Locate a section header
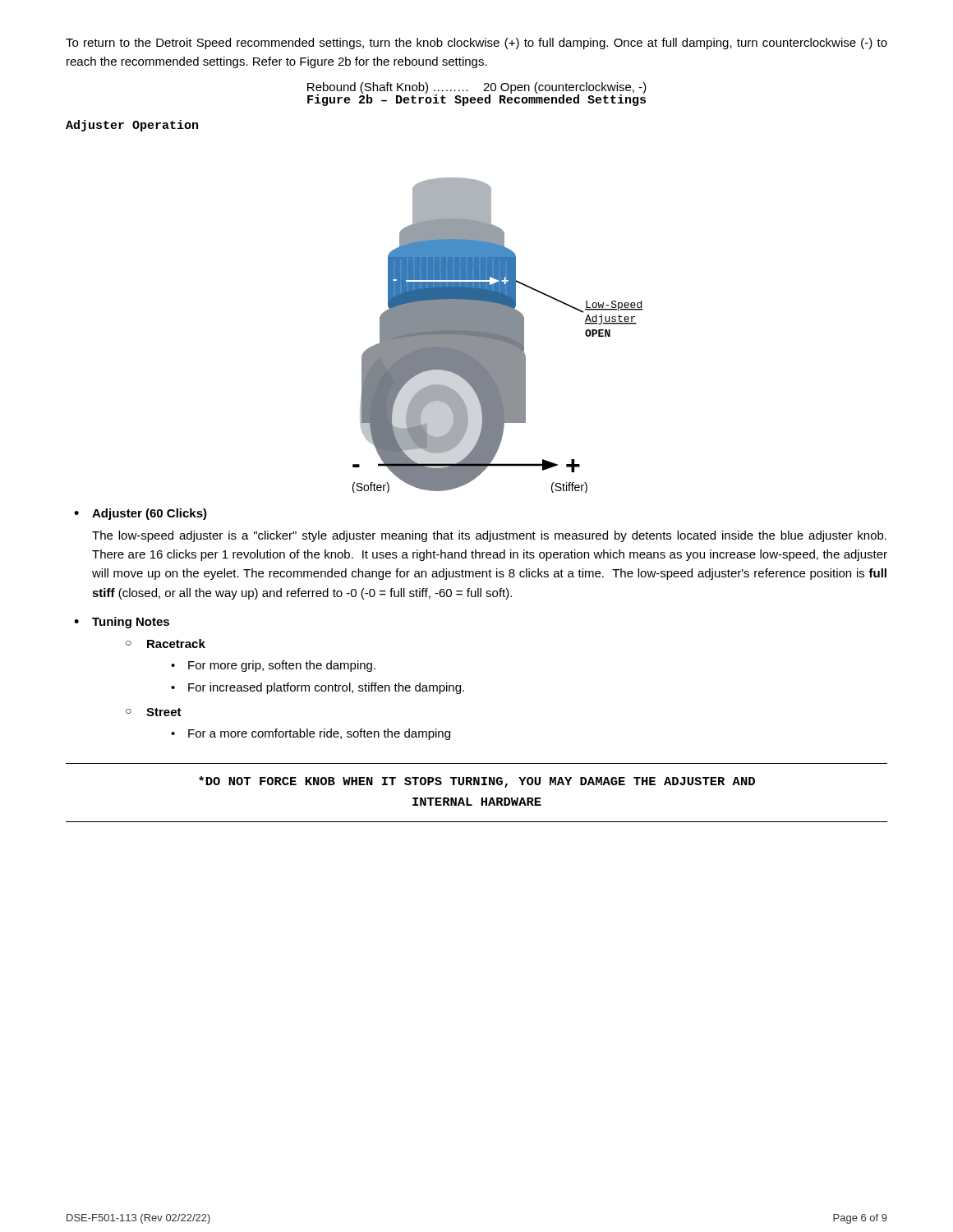This screenshot has height=1232, width=953. tap(132, 126)
